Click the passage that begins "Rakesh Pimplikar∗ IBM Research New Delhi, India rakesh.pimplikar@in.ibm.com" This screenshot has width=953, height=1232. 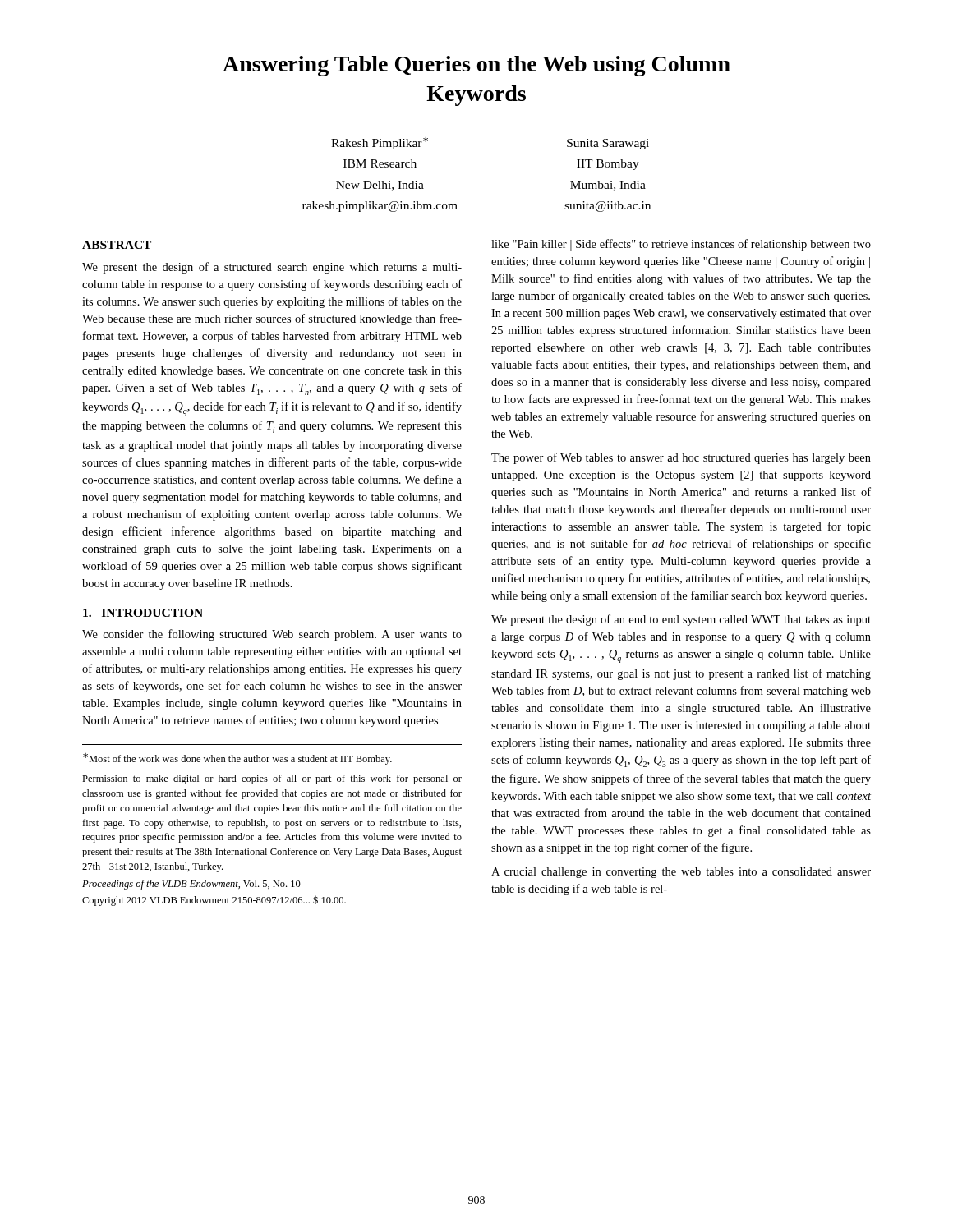[381, 143]
